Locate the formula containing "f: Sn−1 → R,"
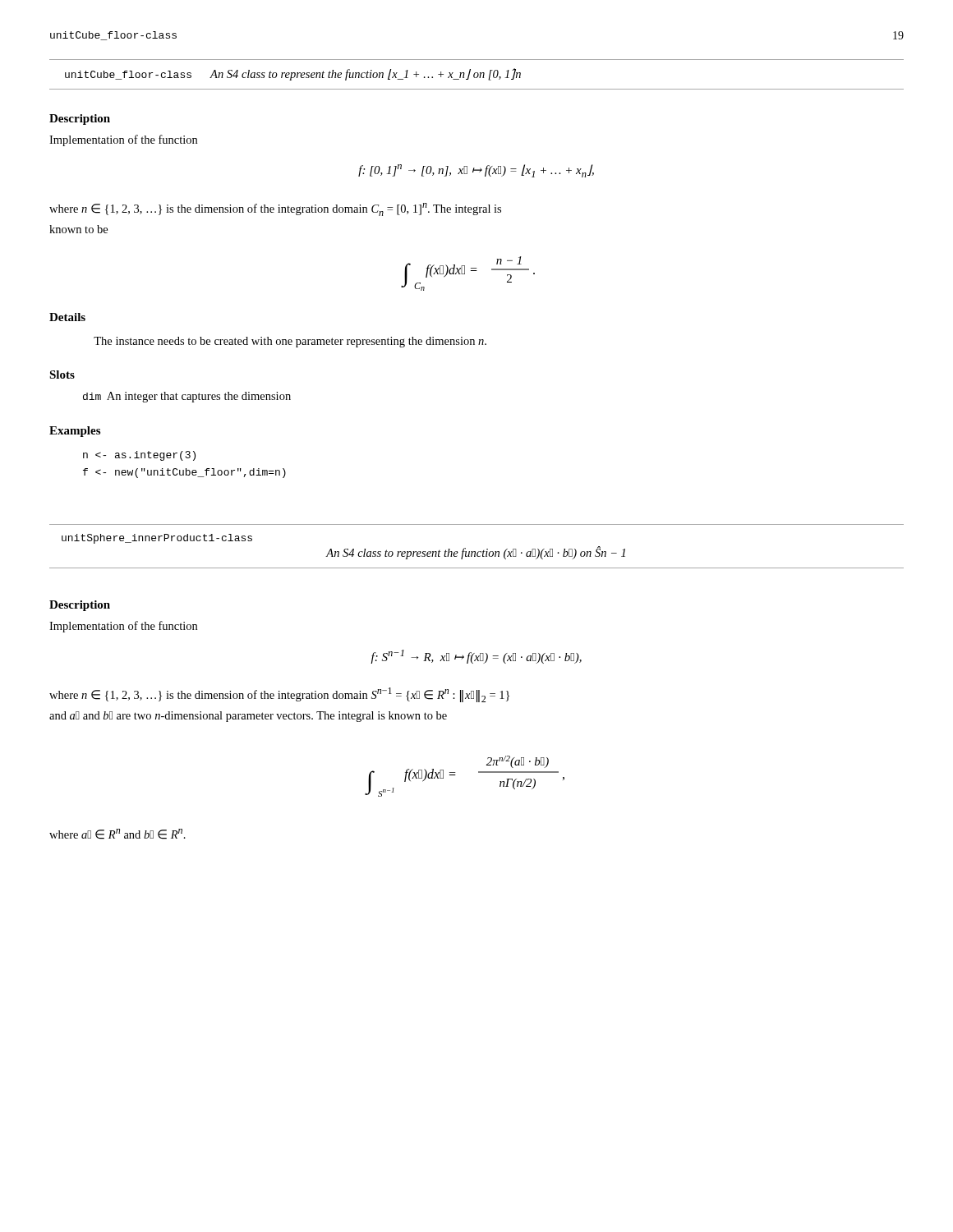 [476, 655]
